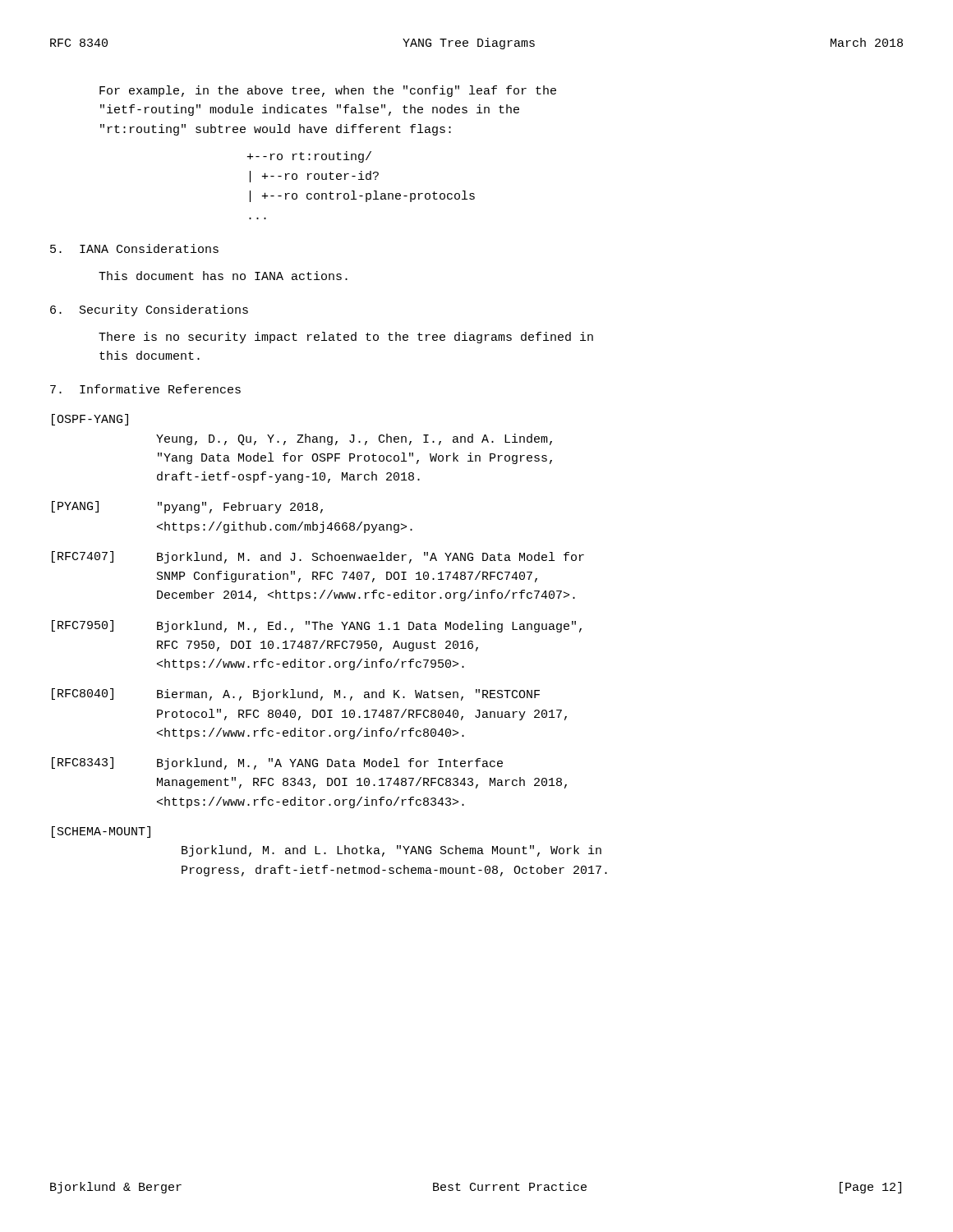
Task: Select the text block that reads "[SCHEMA-MOUNT] Bjorklund, M. and"
Action: (x=476, y=852)
